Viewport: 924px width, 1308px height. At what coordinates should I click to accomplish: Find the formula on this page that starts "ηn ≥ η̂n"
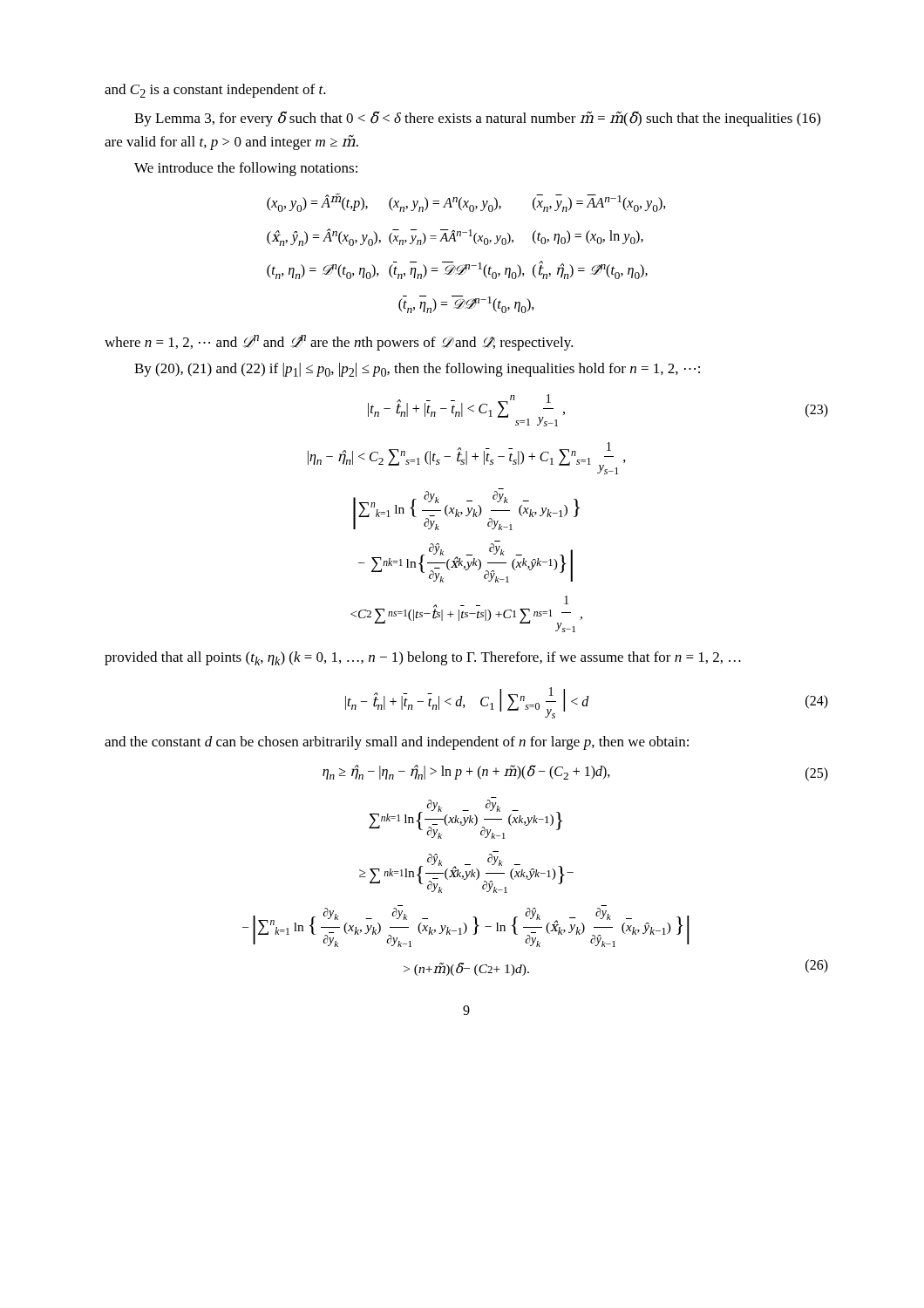466,773
